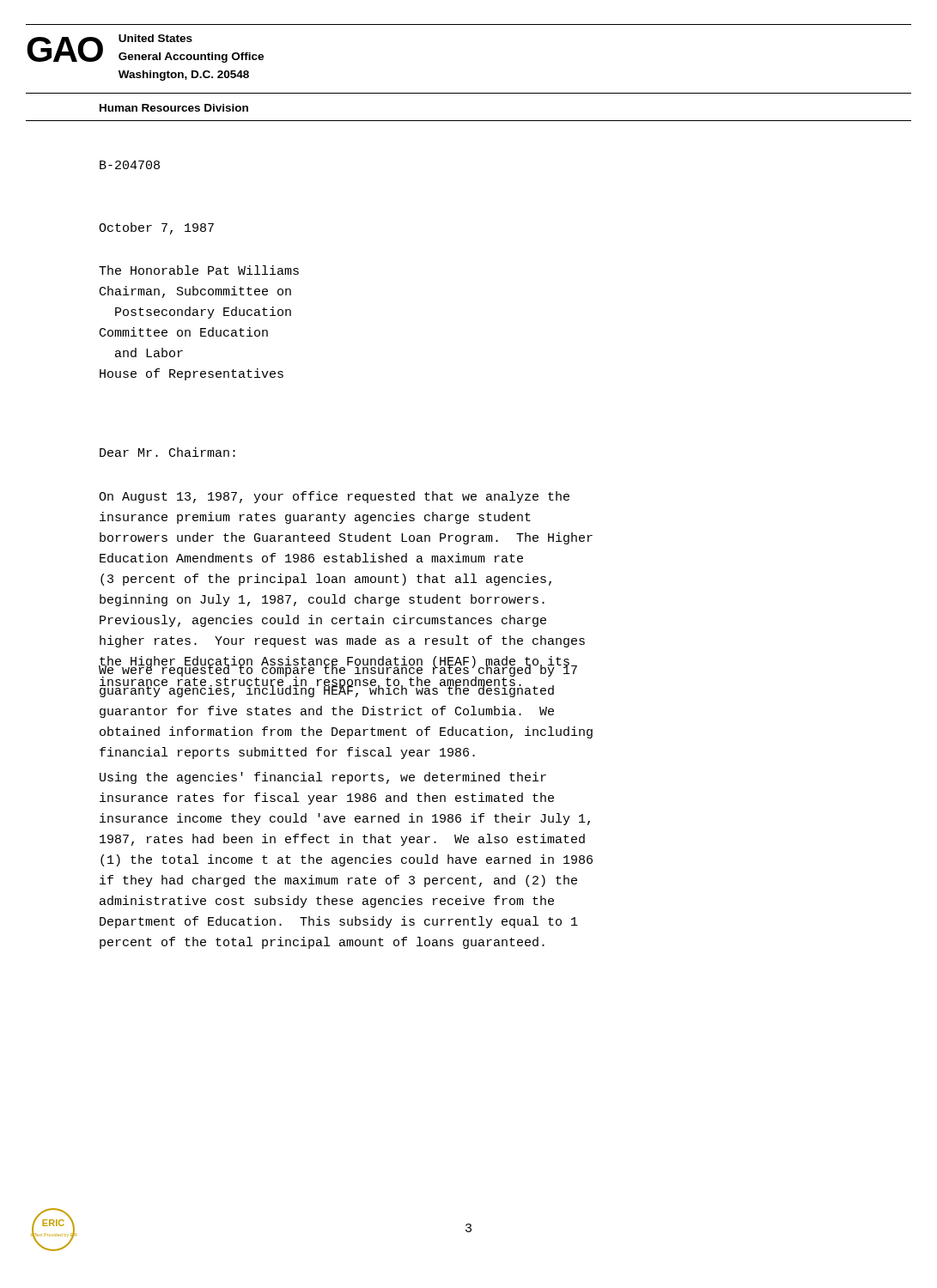Find the region starting "Using the agencies' financial reports, we determined"

pyautogui.click(x=346, y=861)
